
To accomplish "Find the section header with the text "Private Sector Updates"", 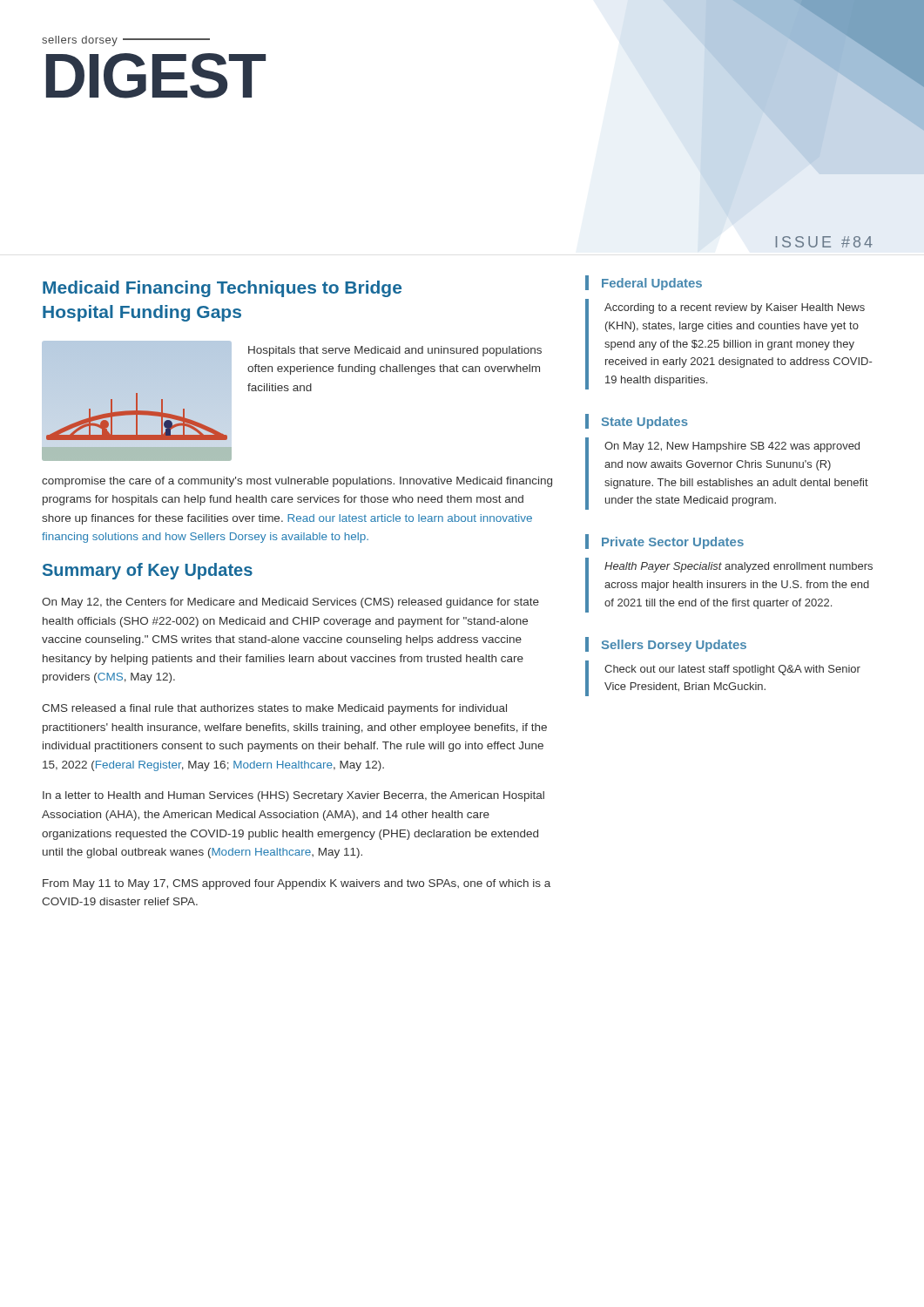I will [x=672, y=542].
